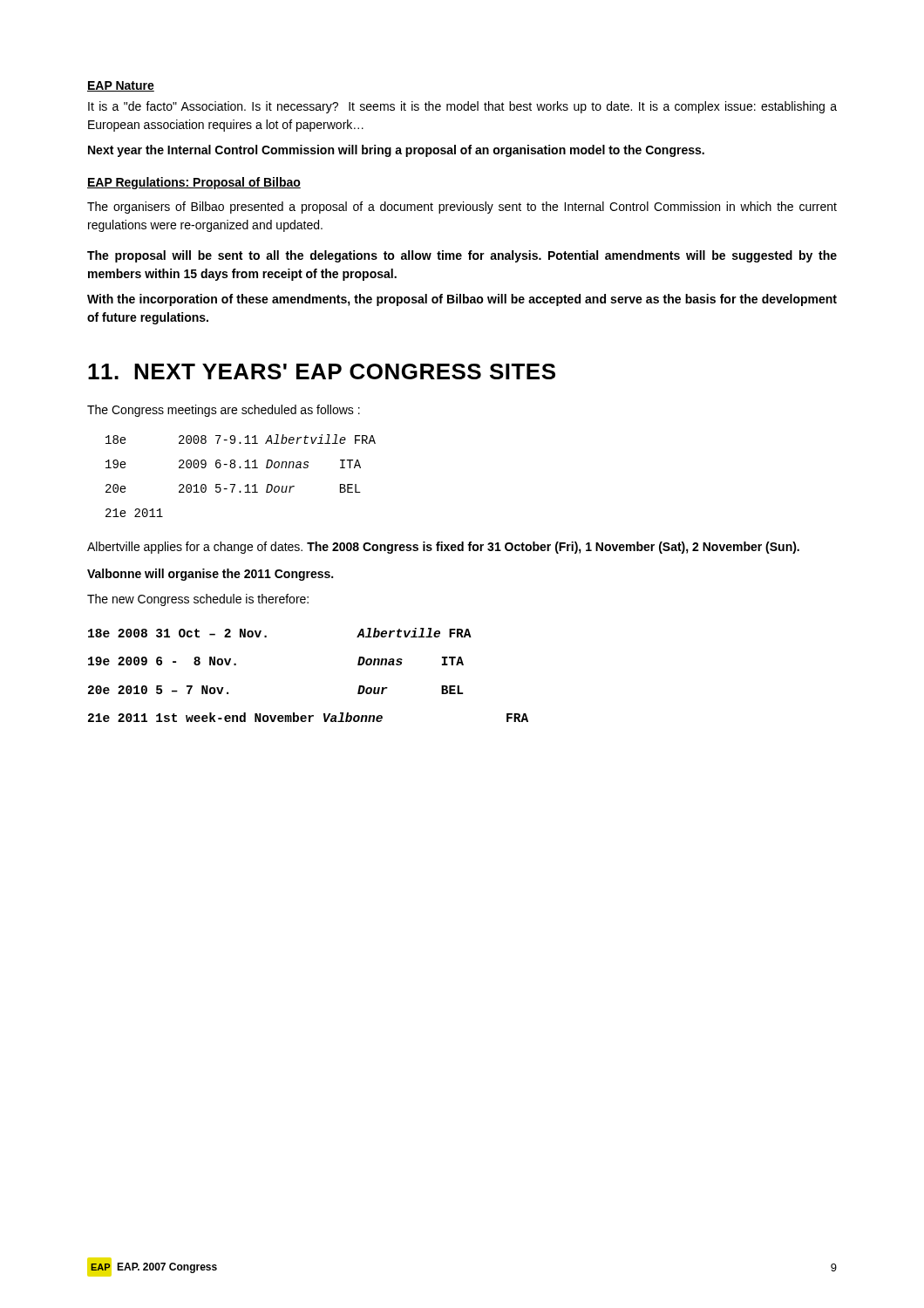Find the text block starting "The Congress meetings are scheduled as follows :"
This screenshot has height=1308, width=924.
[224, 411]
